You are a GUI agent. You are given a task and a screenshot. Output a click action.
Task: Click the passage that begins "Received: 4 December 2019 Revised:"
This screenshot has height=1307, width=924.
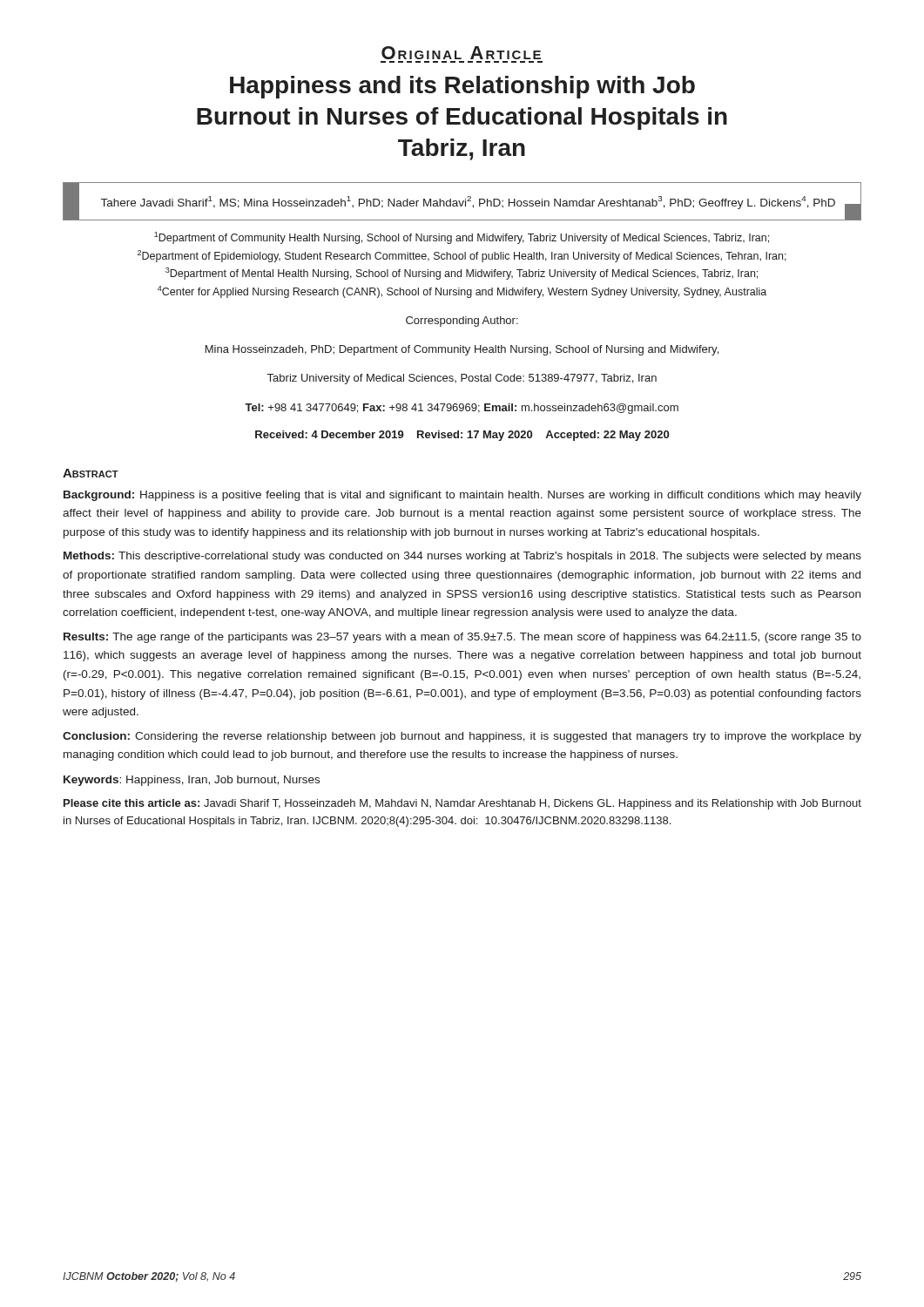coord(462,434)
